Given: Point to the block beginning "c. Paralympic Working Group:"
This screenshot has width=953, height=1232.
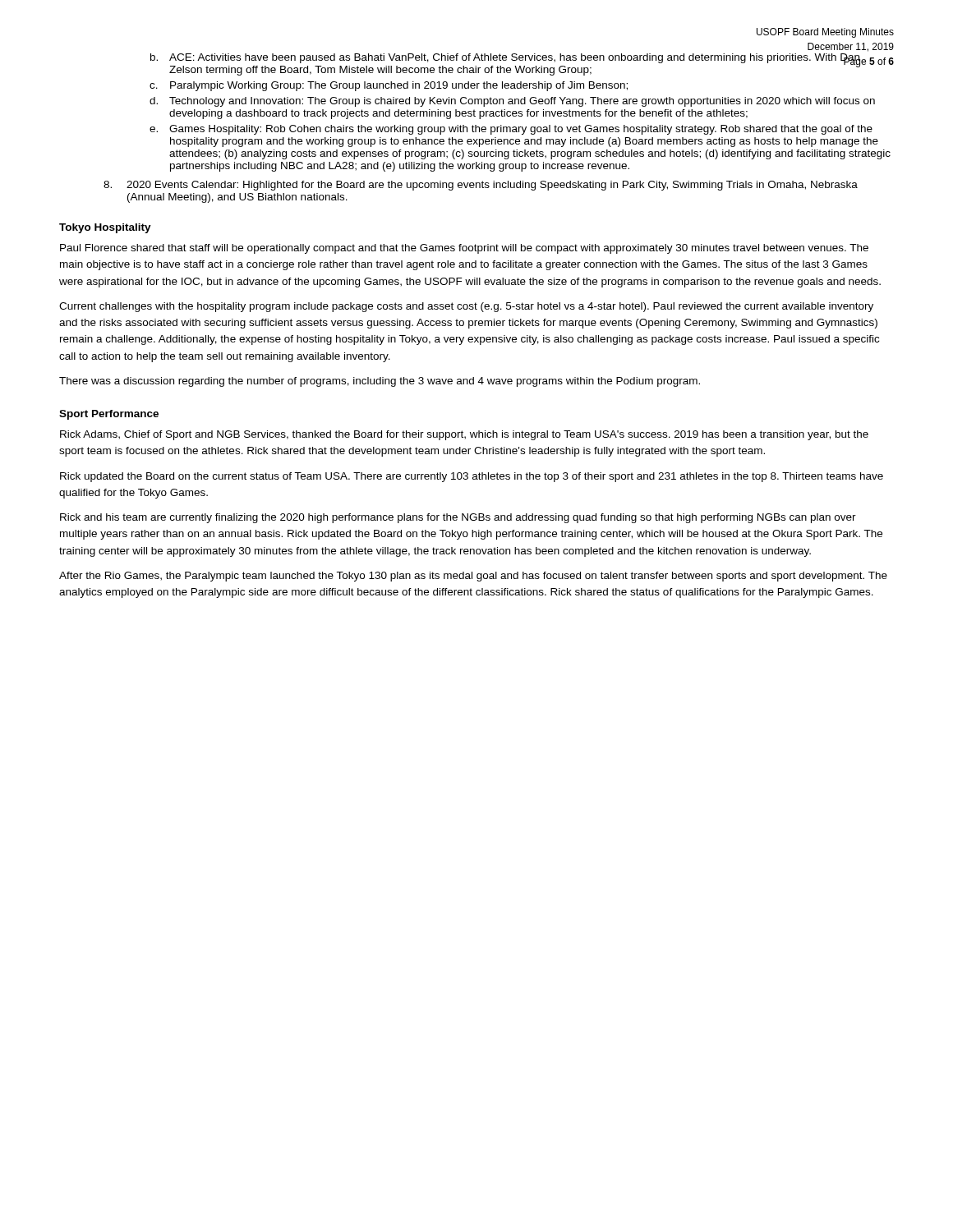Looking at the screenshot, I should [522, 85].
